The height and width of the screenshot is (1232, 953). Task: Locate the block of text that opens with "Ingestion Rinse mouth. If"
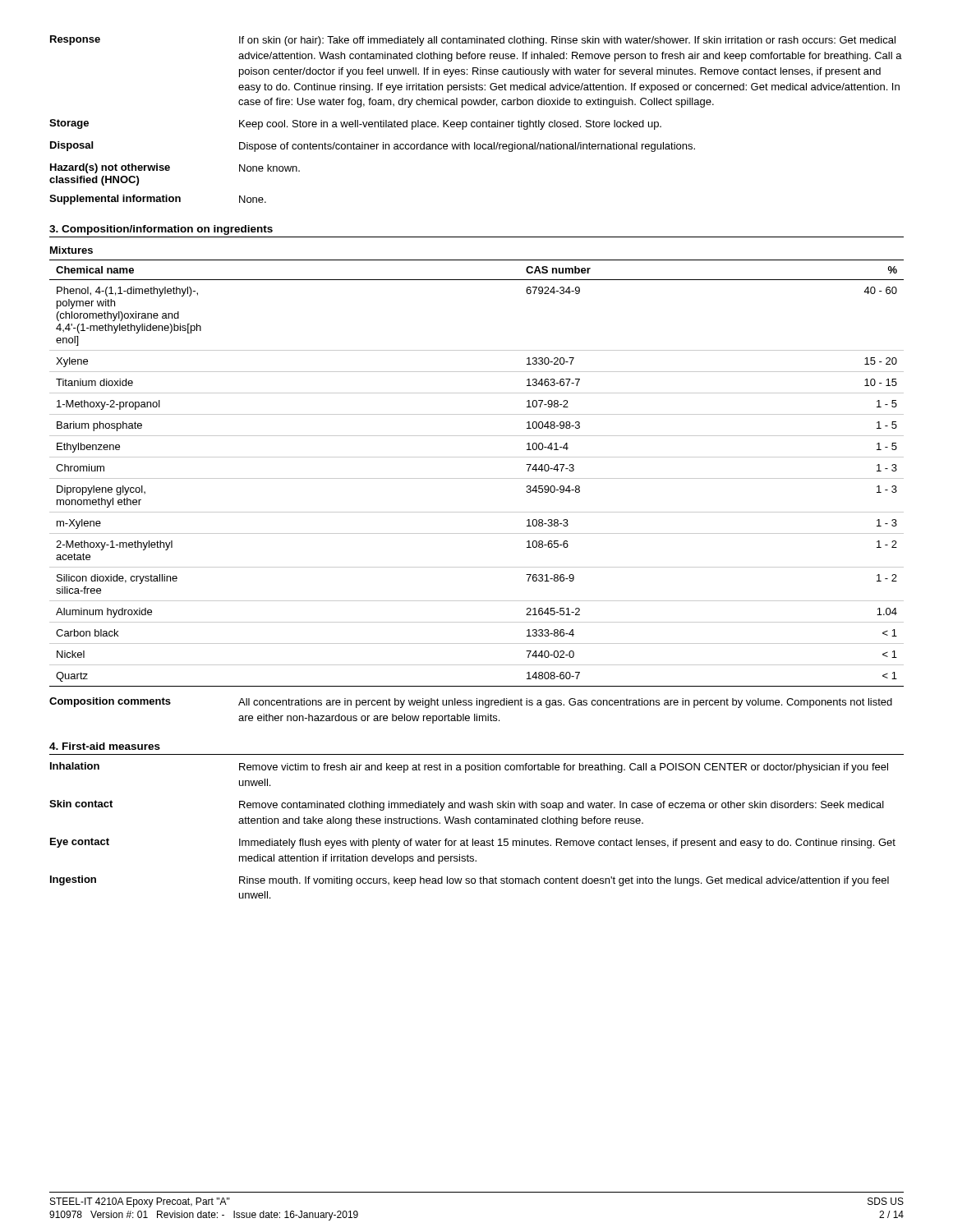pyautogui.click(x=476, y=888)
